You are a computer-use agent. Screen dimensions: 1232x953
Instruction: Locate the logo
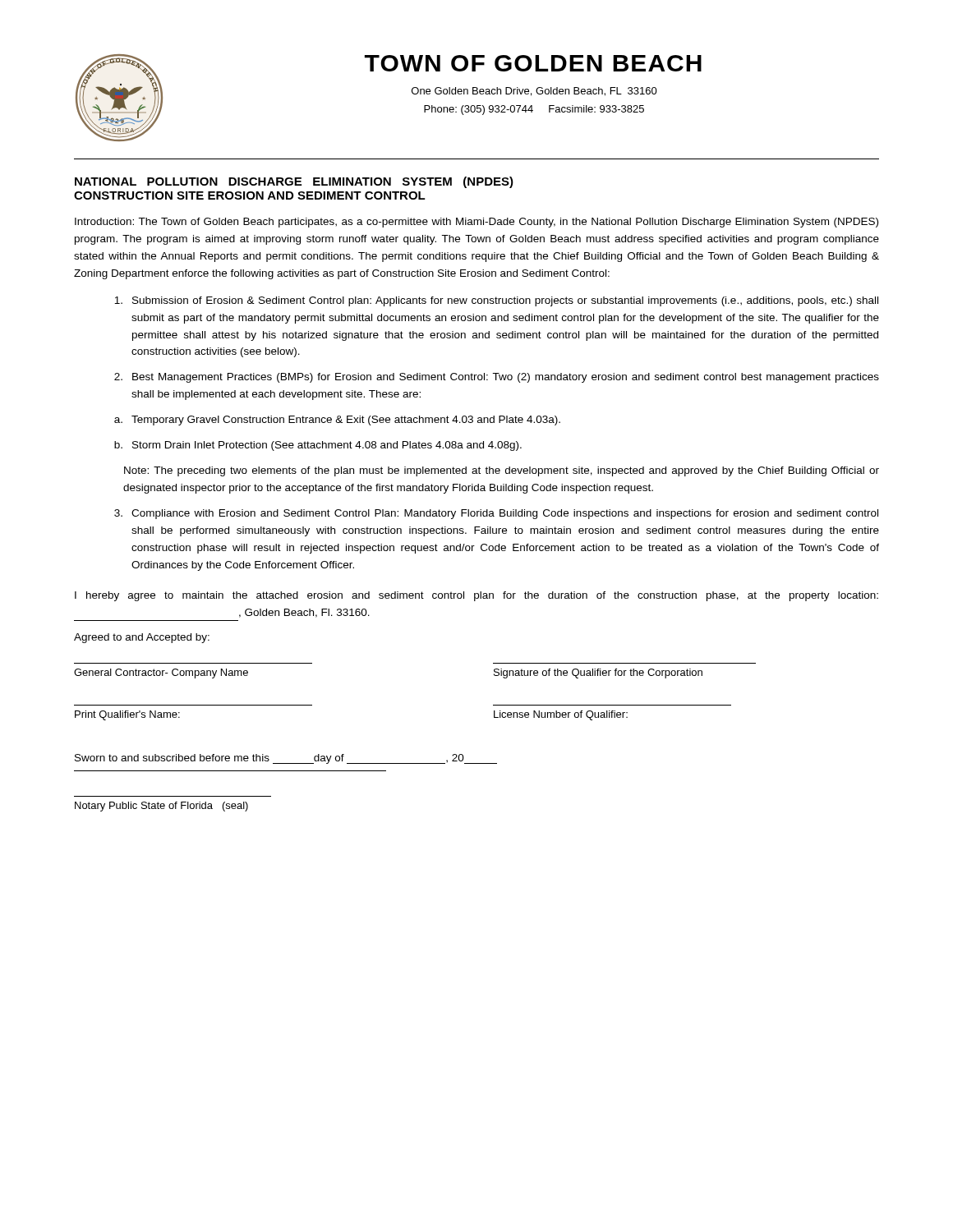click(123, 99)
